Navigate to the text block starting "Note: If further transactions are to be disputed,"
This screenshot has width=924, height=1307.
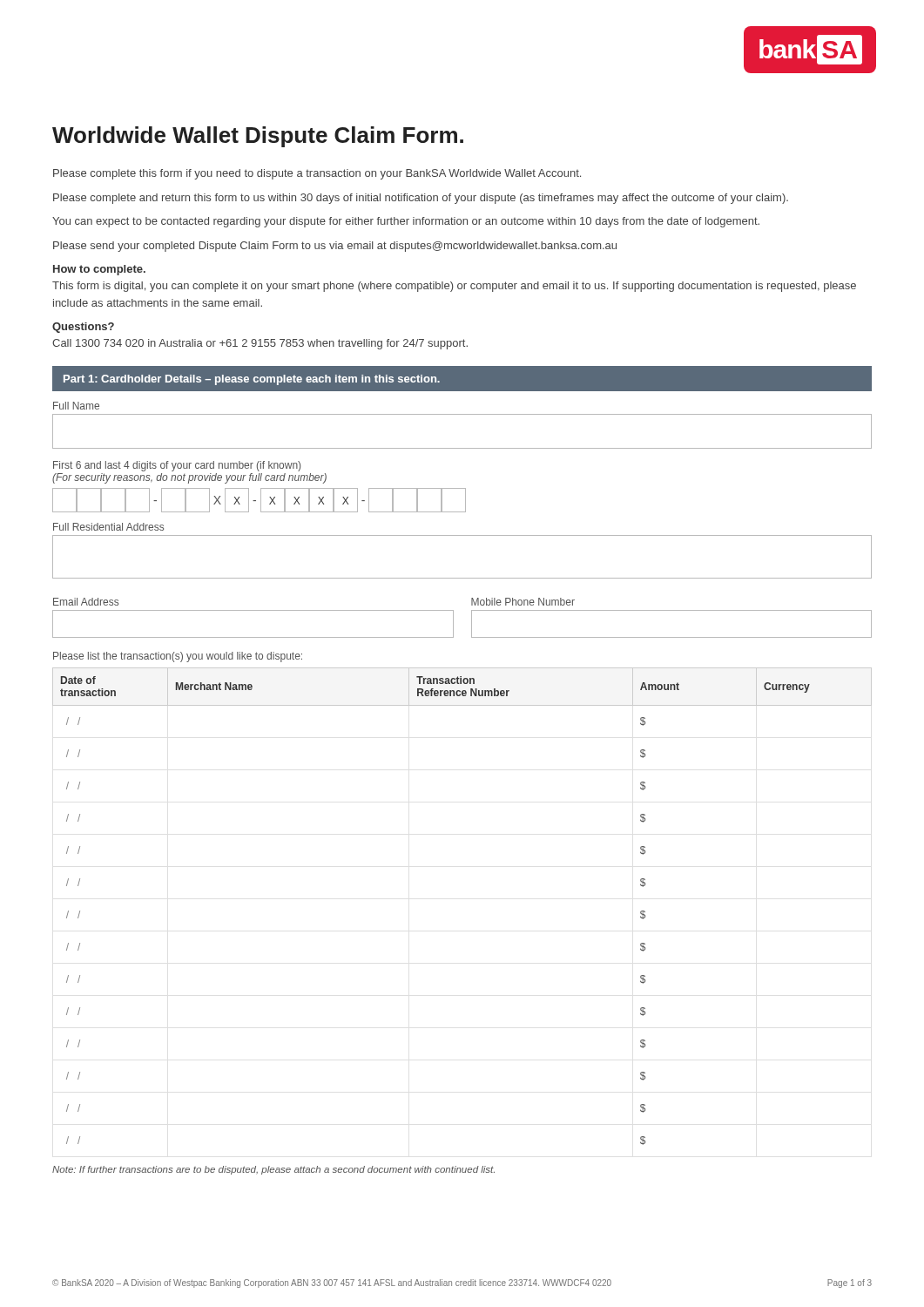click(274, 1169)
